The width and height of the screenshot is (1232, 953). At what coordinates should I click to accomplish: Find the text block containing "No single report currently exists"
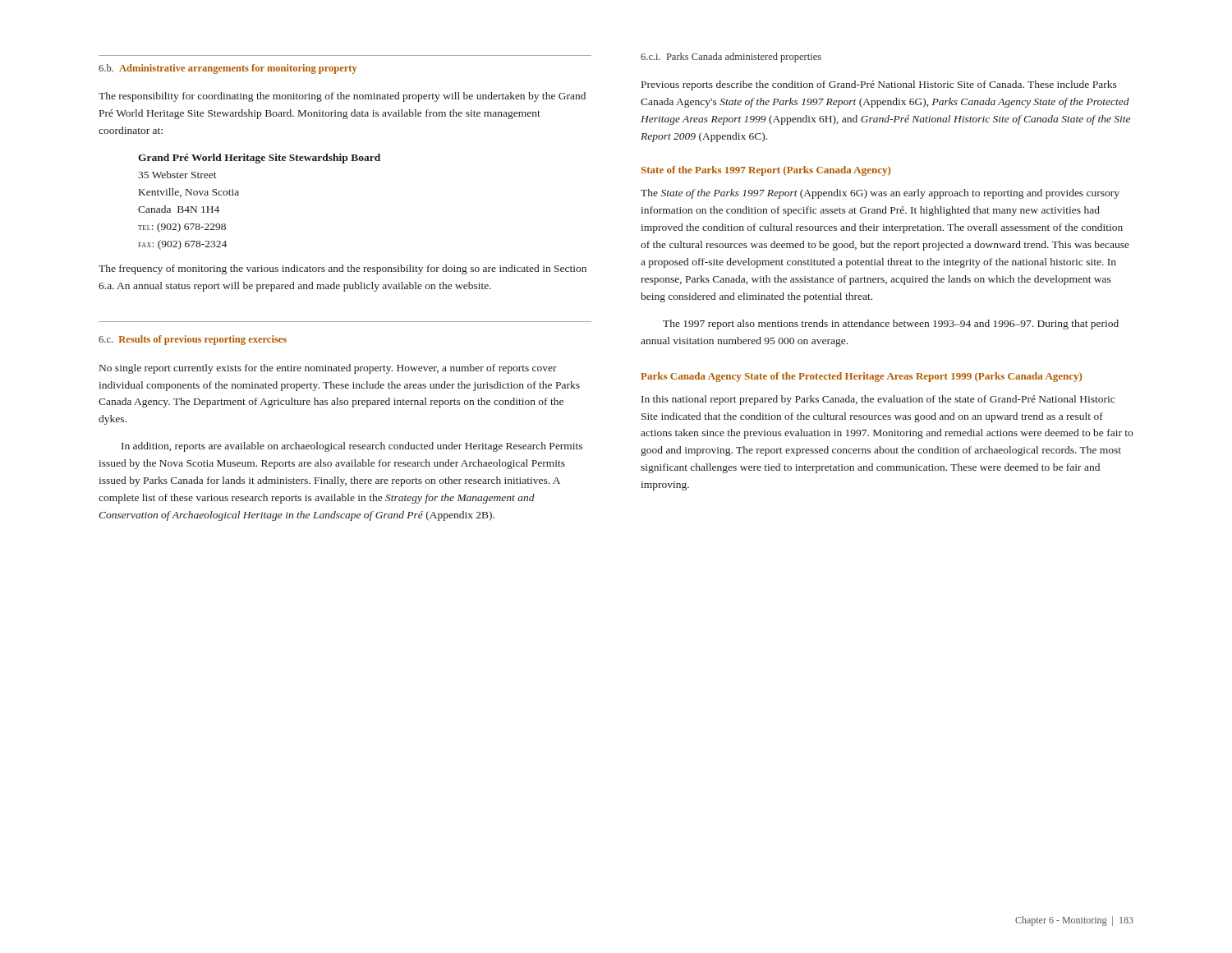[x=345, y=394]
